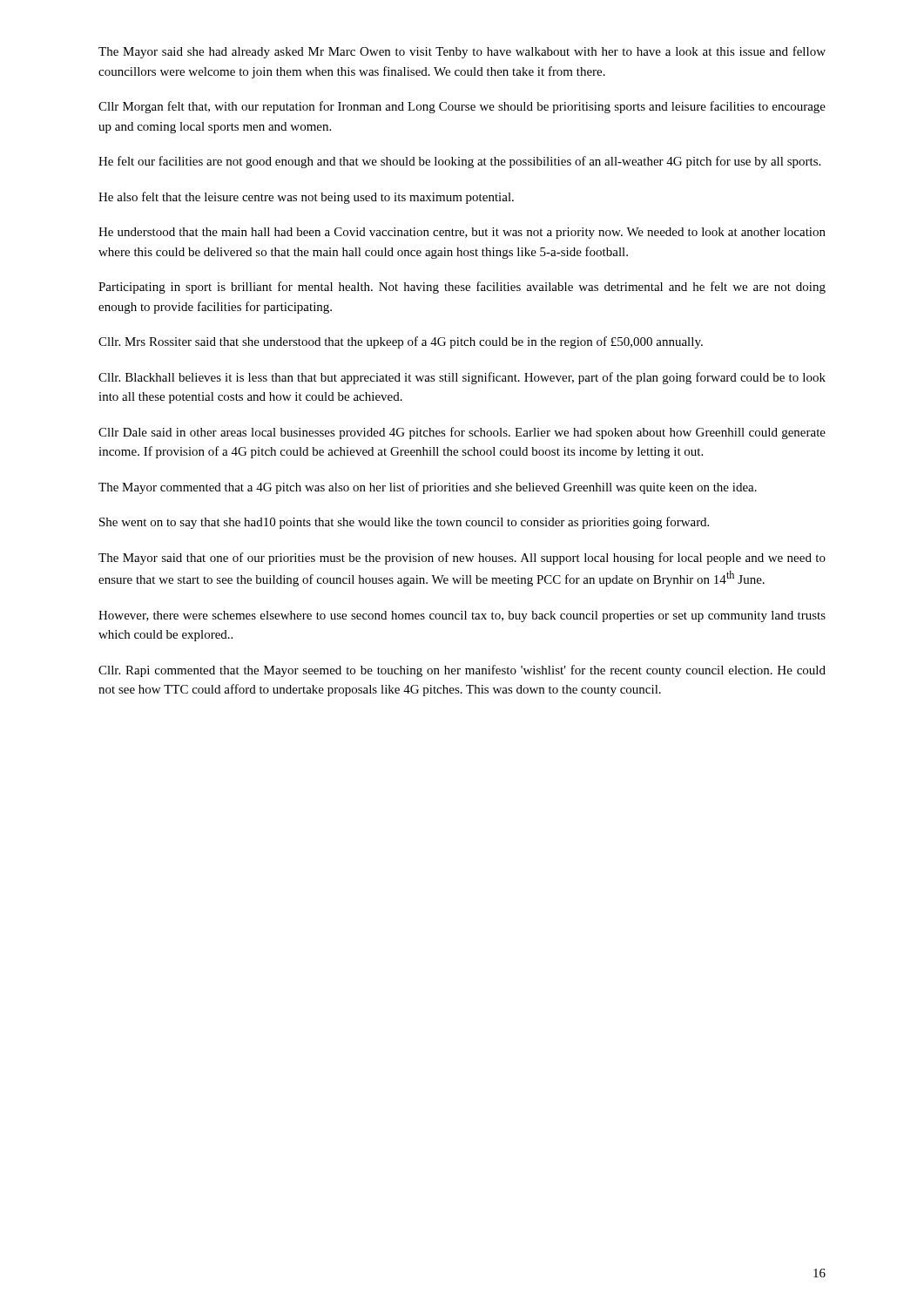Navigate to the block starting "He also felt that the leisure centre was"

click(x=306, y=197)
